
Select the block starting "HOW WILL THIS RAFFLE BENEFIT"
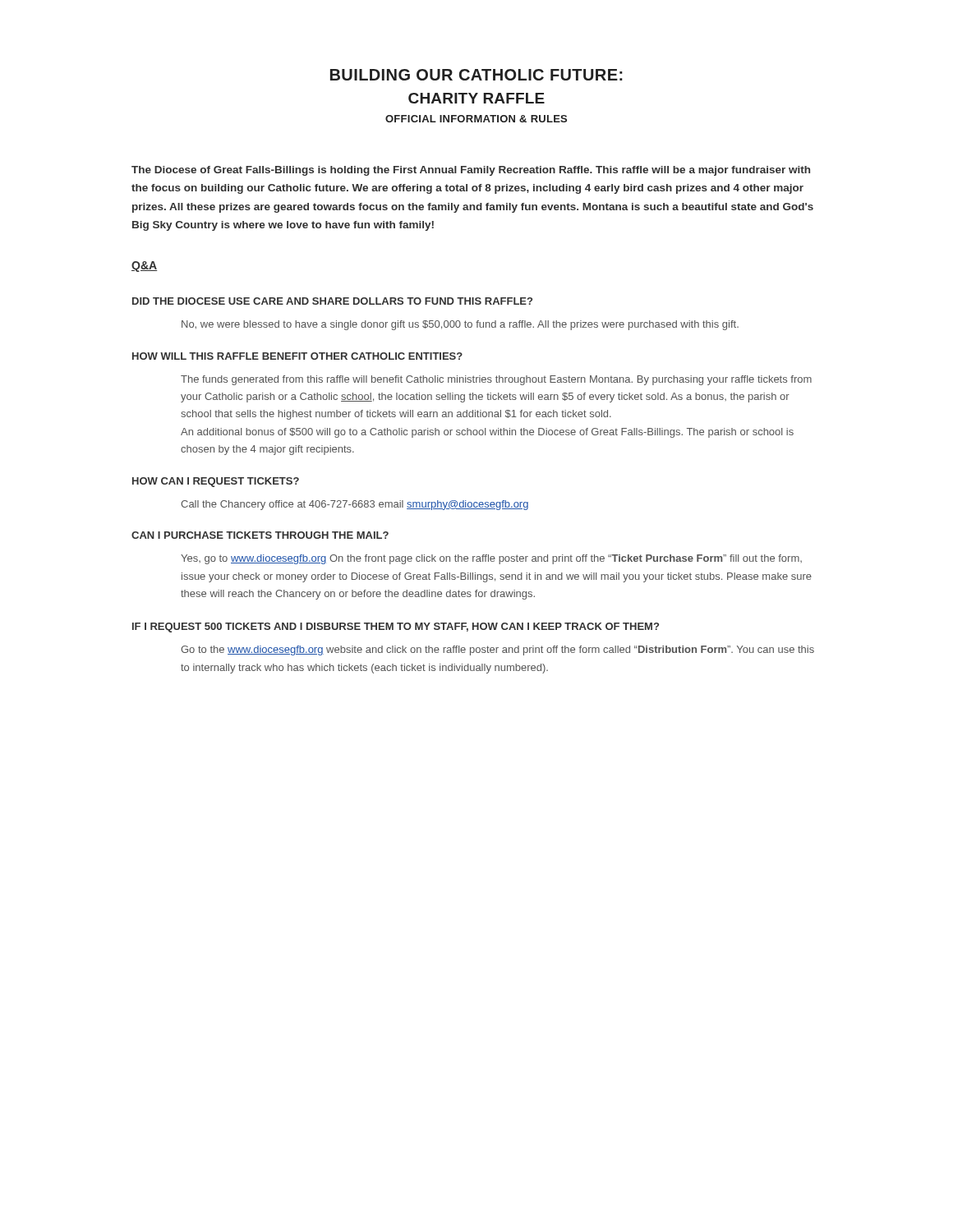pos(297,356)
